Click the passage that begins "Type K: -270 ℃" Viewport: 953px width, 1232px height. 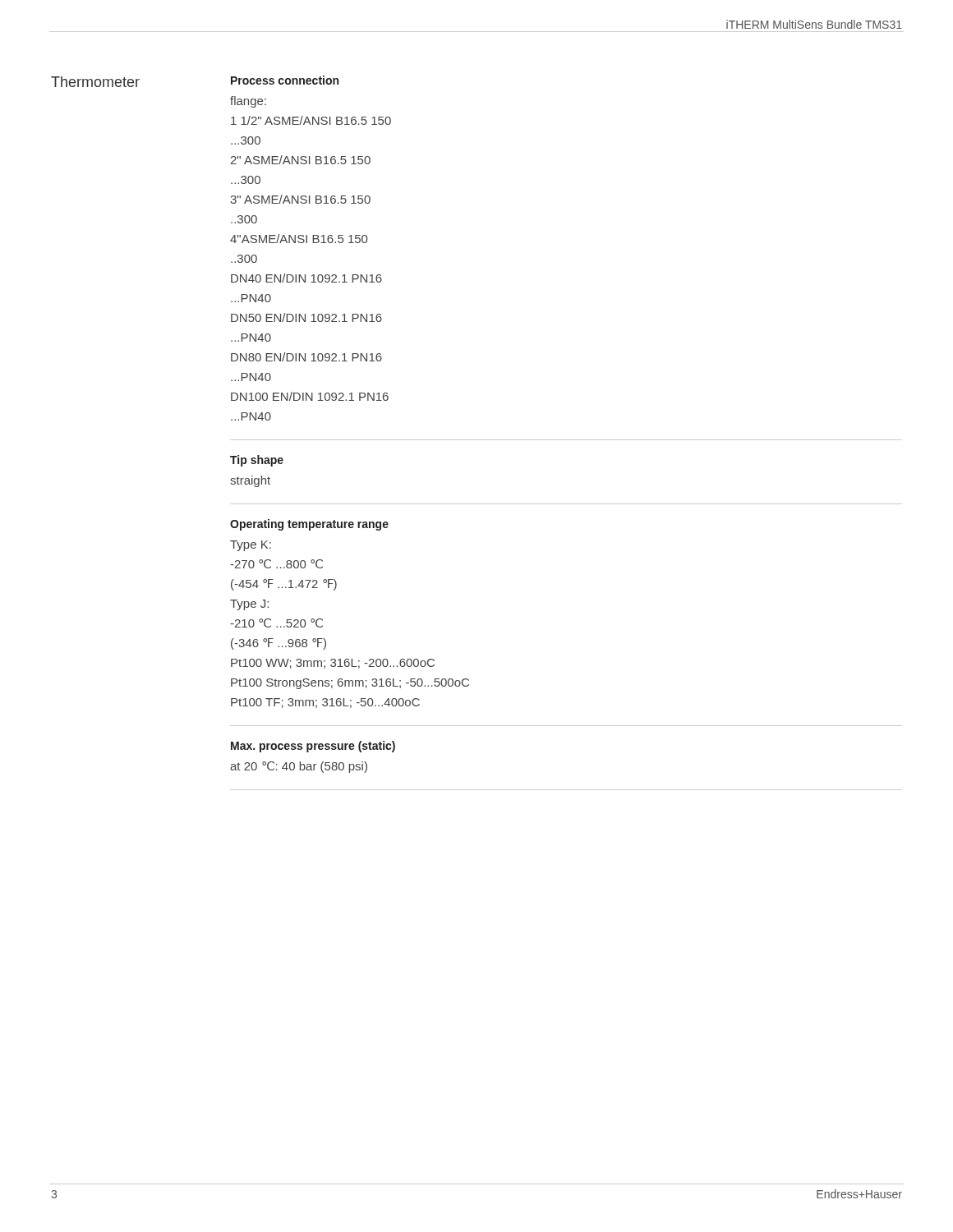pyautogui.click(x=251, y=546)
